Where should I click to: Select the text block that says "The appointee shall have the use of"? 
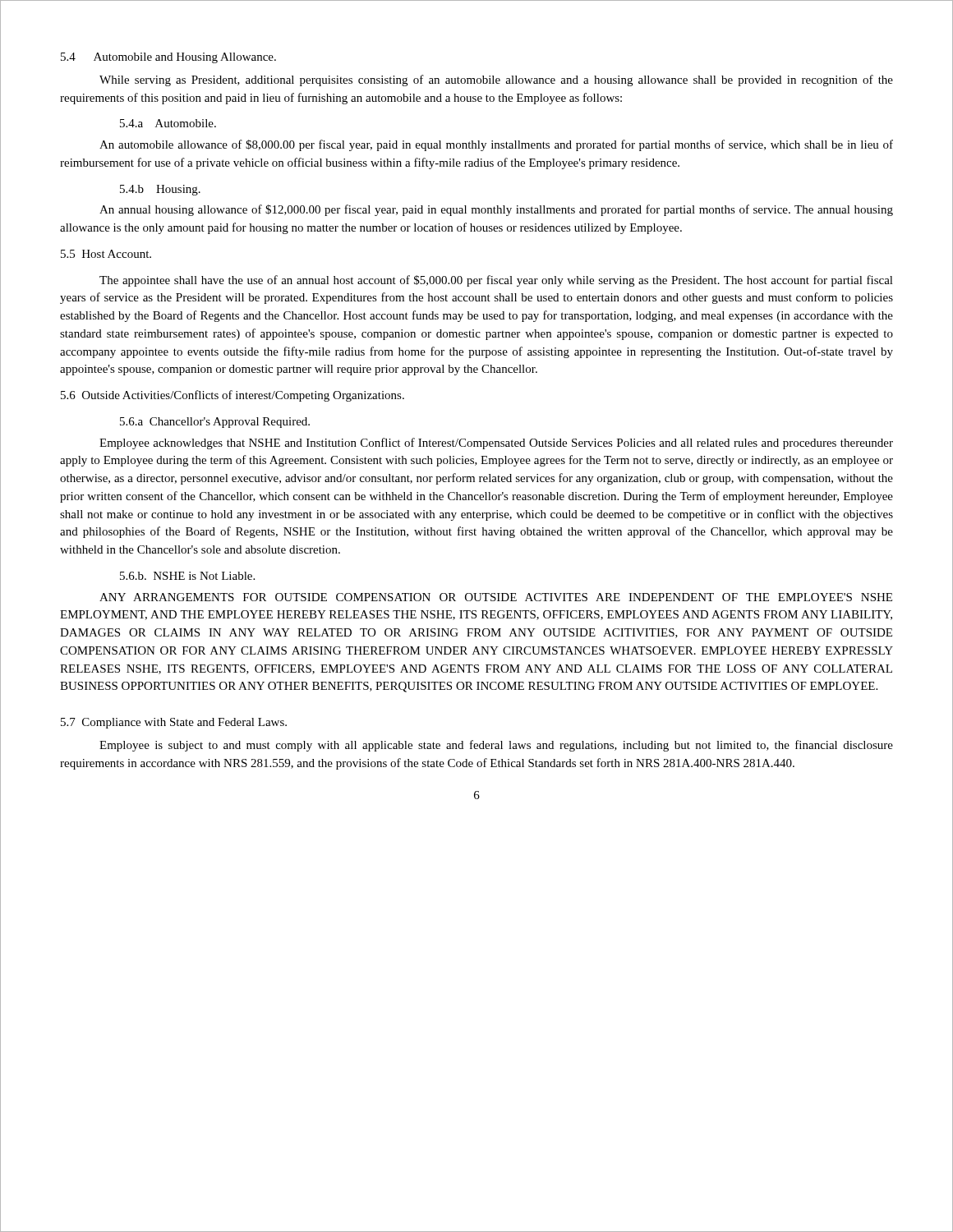[476, 324]
